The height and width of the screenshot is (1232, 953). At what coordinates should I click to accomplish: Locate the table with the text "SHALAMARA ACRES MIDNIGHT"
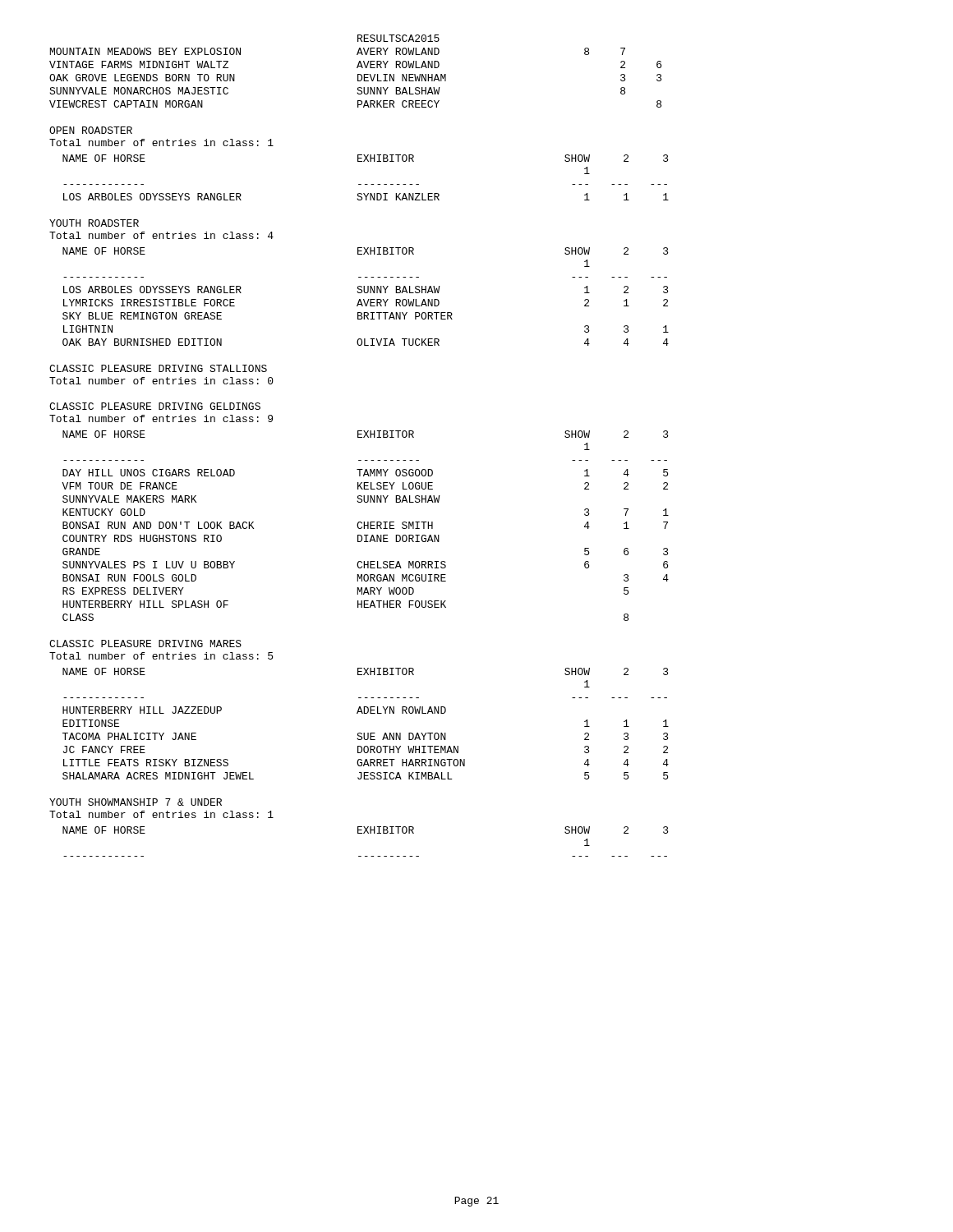[476, 725]
